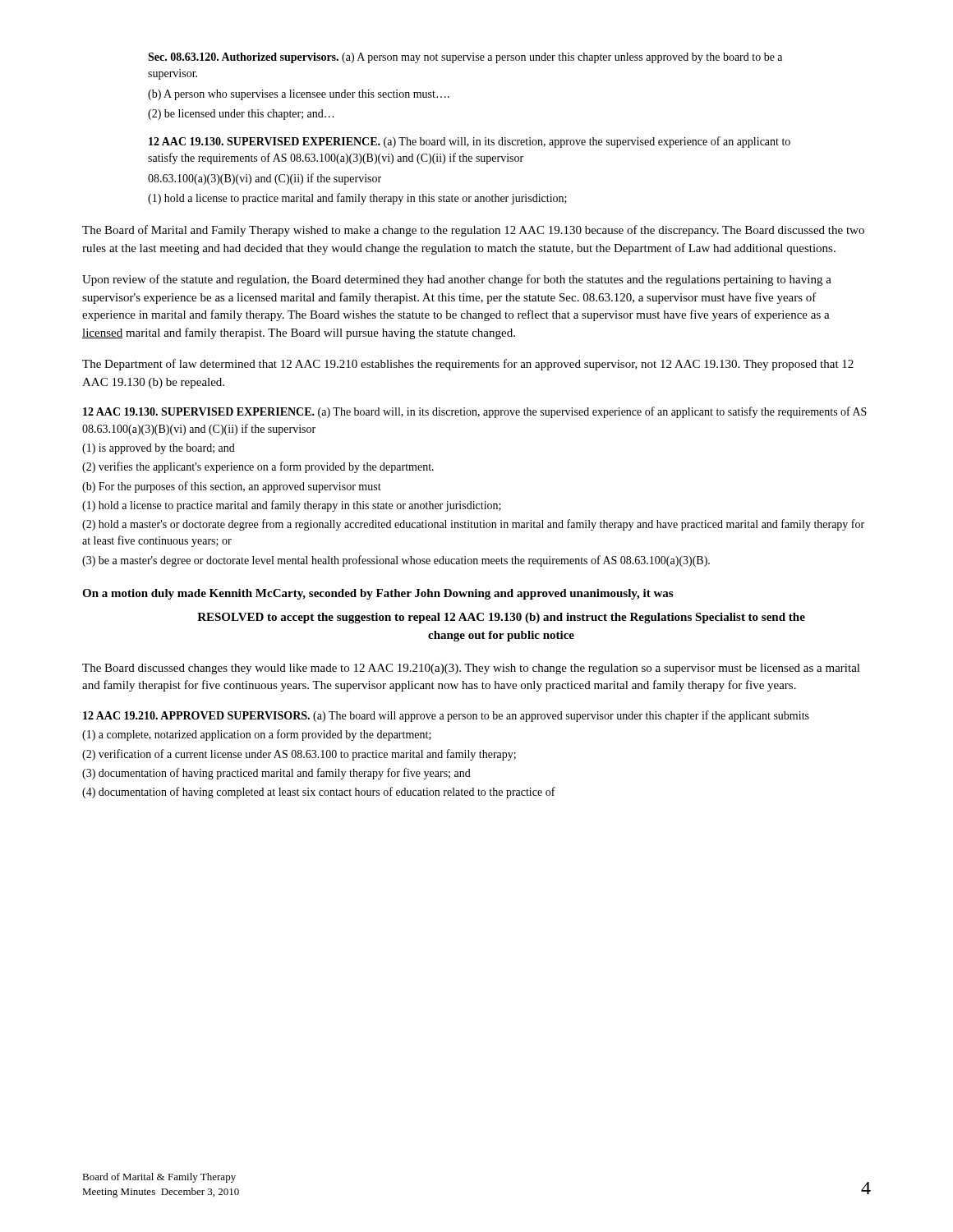Find the text starting "The Board discussed changes they would like"
The height and width of the screenshot is (1232, 953).
pos(476,677)
